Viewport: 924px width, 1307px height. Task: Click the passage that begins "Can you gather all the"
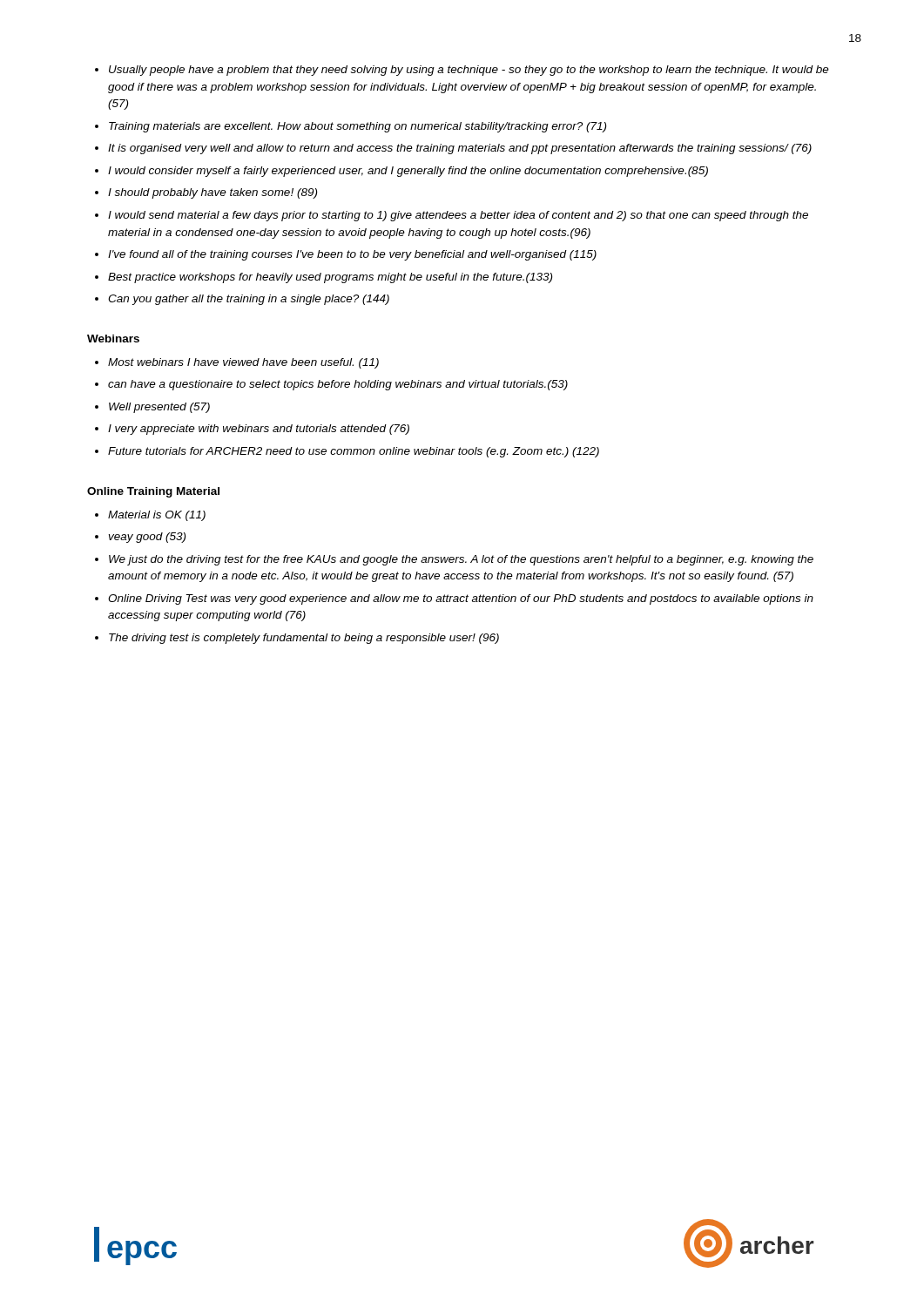click(249, 299)
